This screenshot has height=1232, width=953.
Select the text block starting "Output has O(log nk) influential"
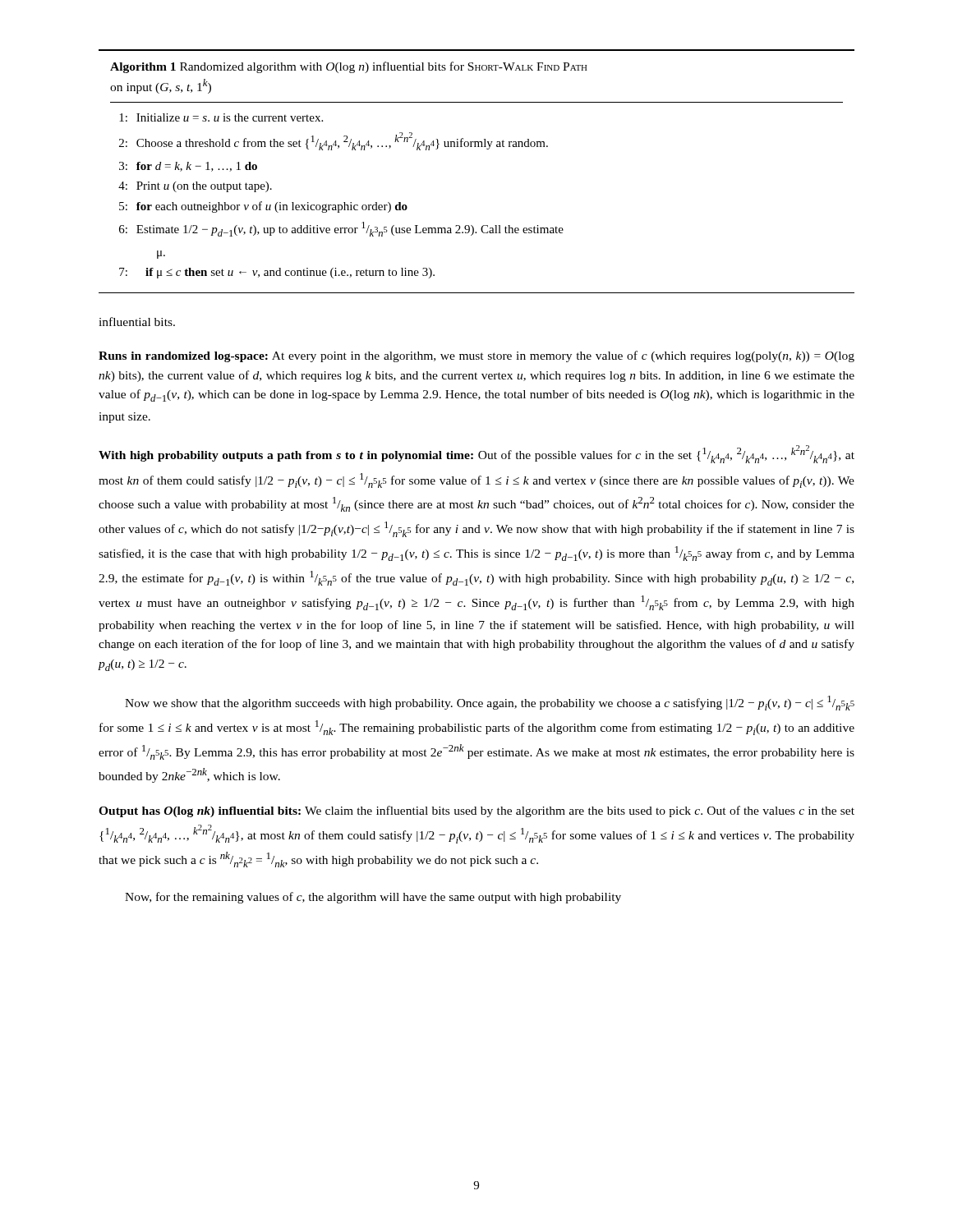pyautogui.click(x=476, y=837)
